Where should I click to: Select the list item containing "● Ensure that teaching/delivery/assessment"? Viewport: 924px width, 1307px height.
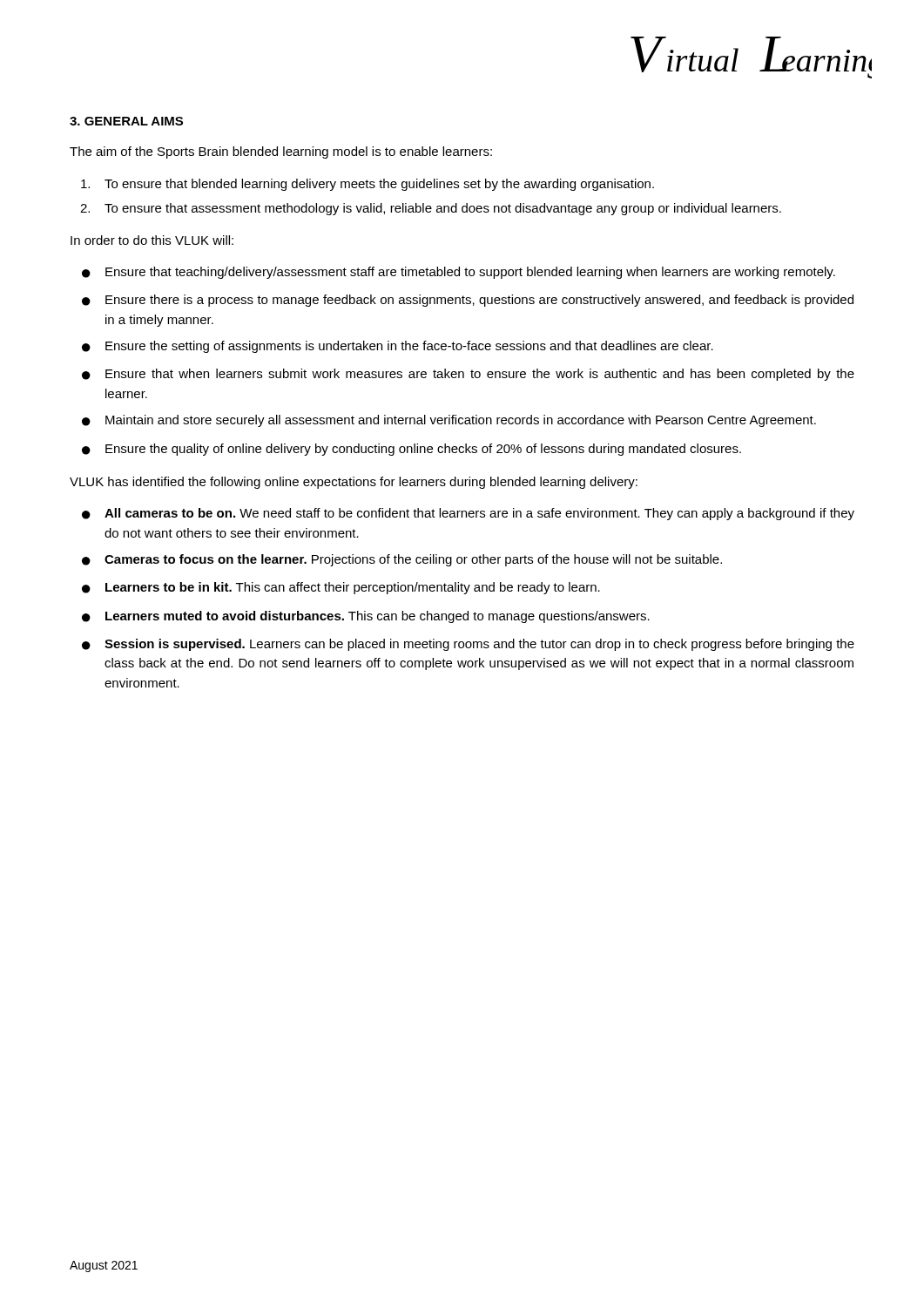pyautogui.click(x=458, y=273)
